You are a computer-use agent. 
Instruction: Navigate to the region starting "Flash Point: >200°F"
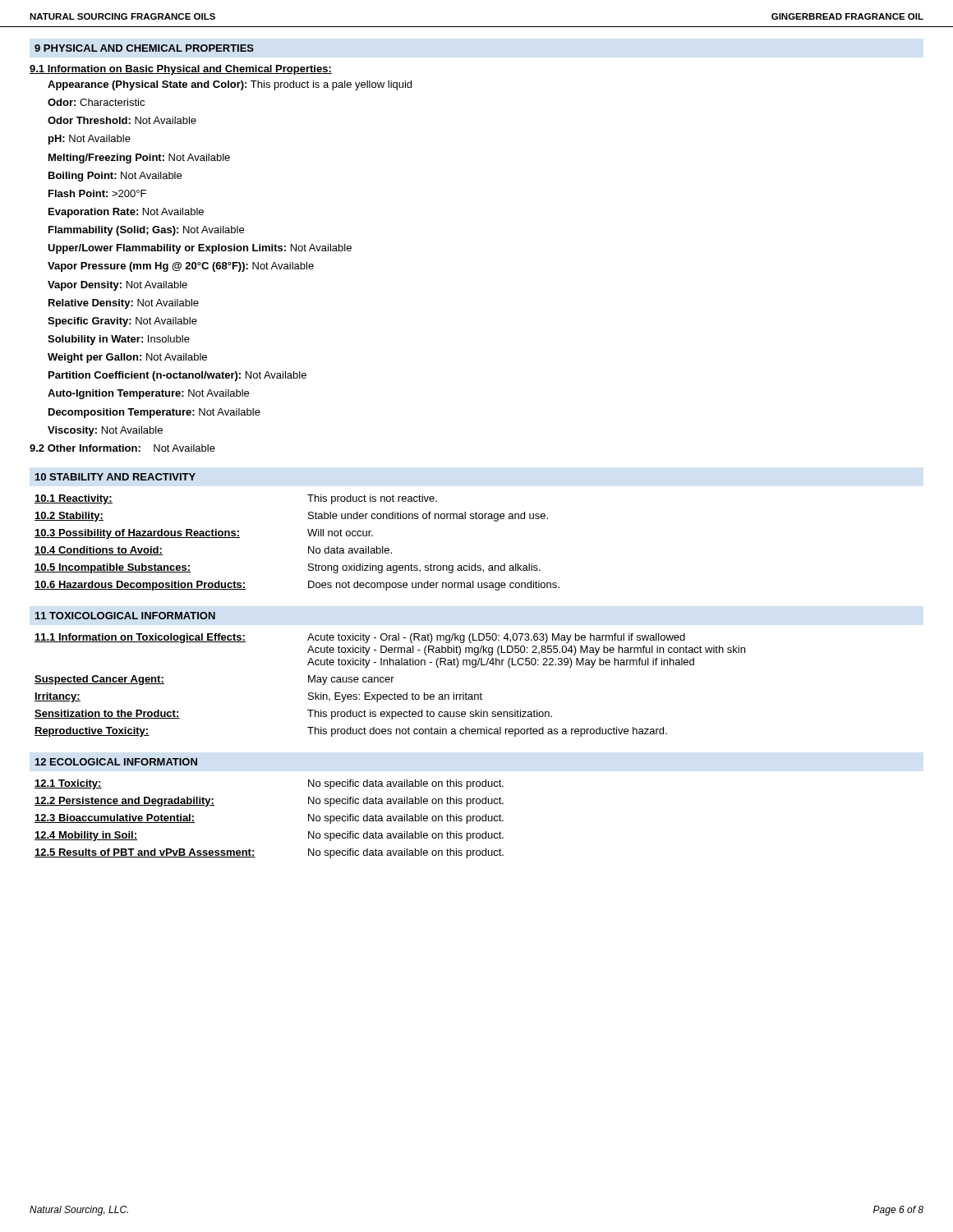97,193
